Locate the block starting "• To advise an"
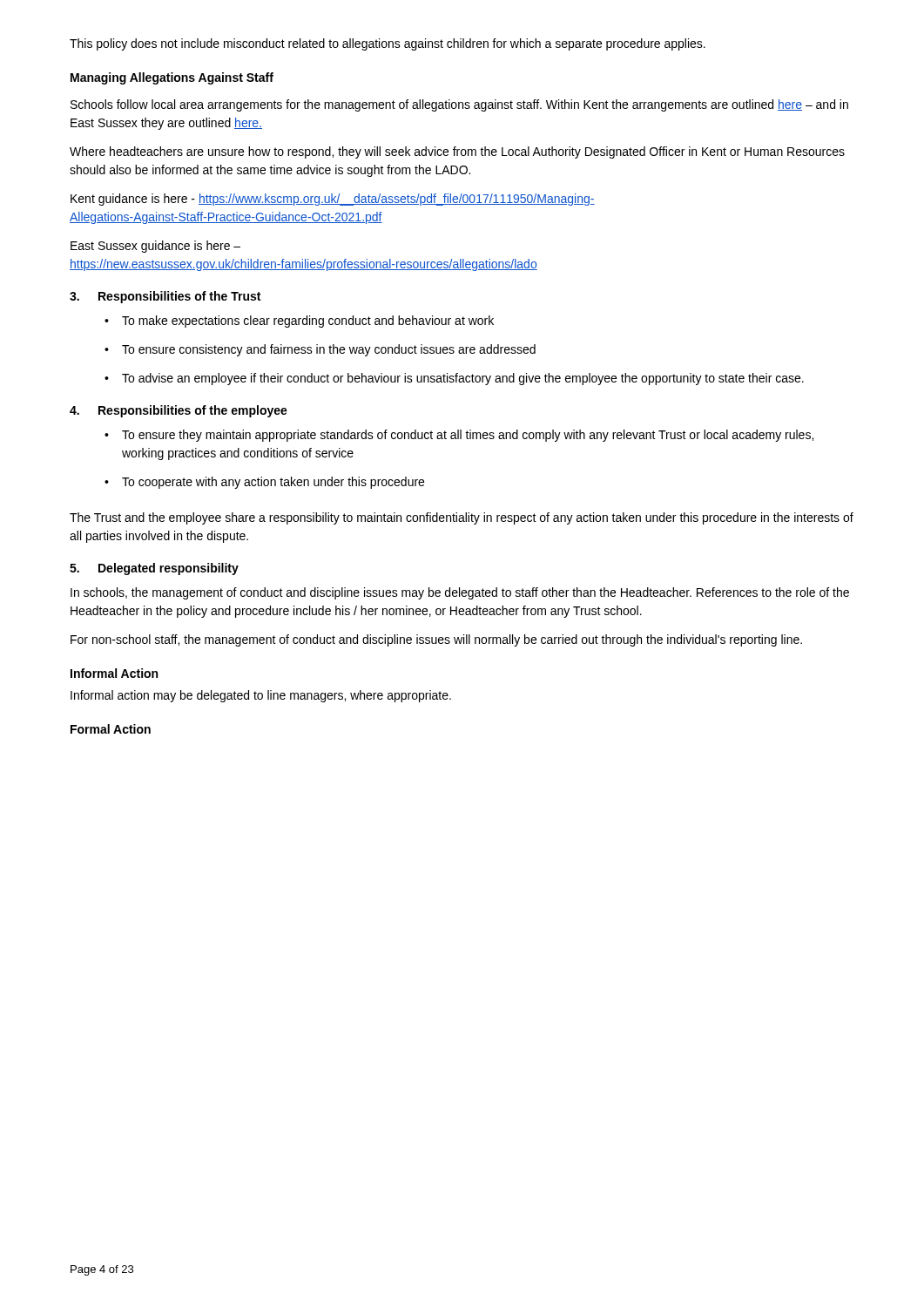The height and width of the screenshot is (1307, 924). [454, 379]
